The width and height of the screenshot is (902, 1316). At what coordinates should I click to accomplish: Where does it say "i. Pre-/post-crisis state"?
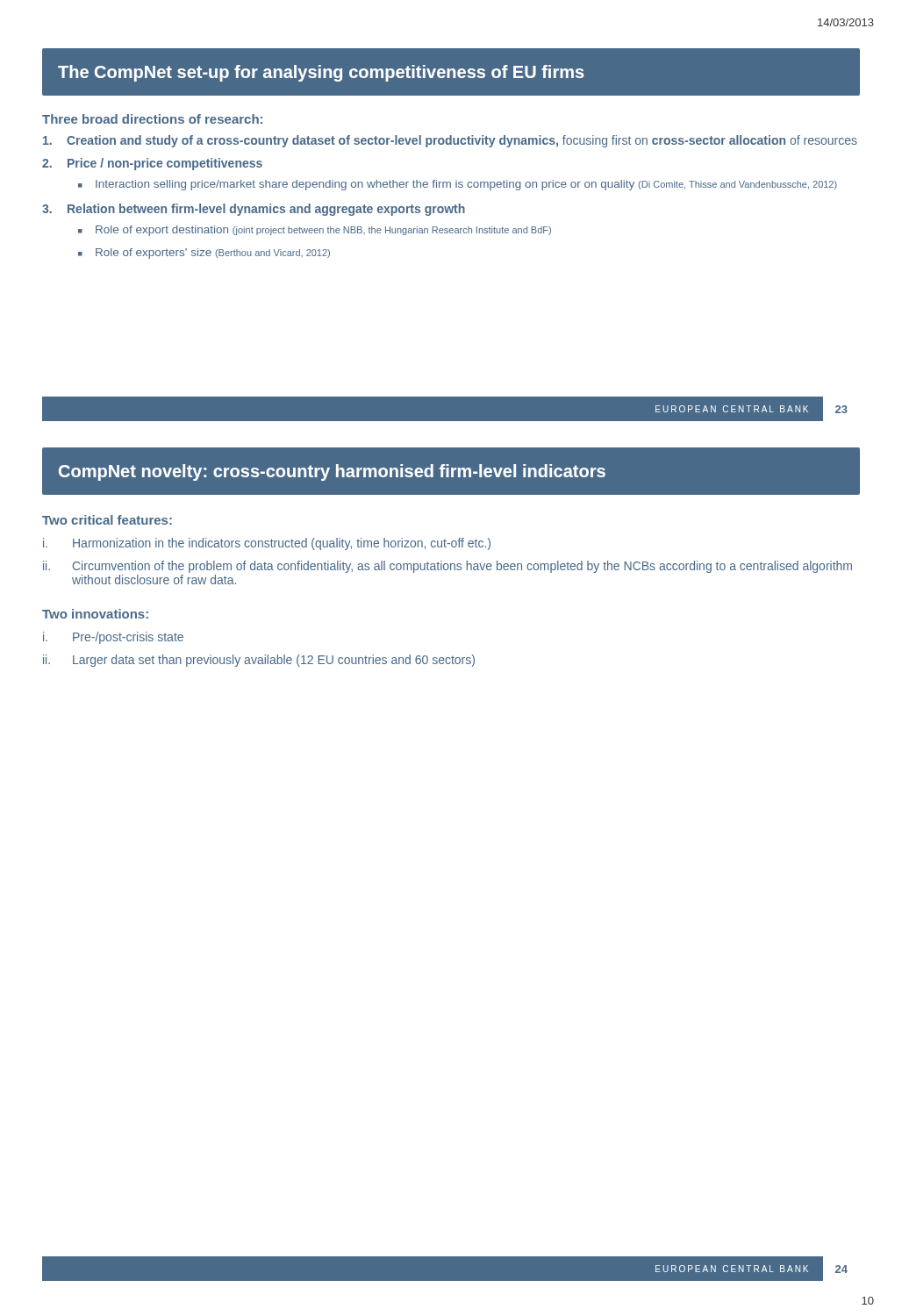(x=113, y=637)
